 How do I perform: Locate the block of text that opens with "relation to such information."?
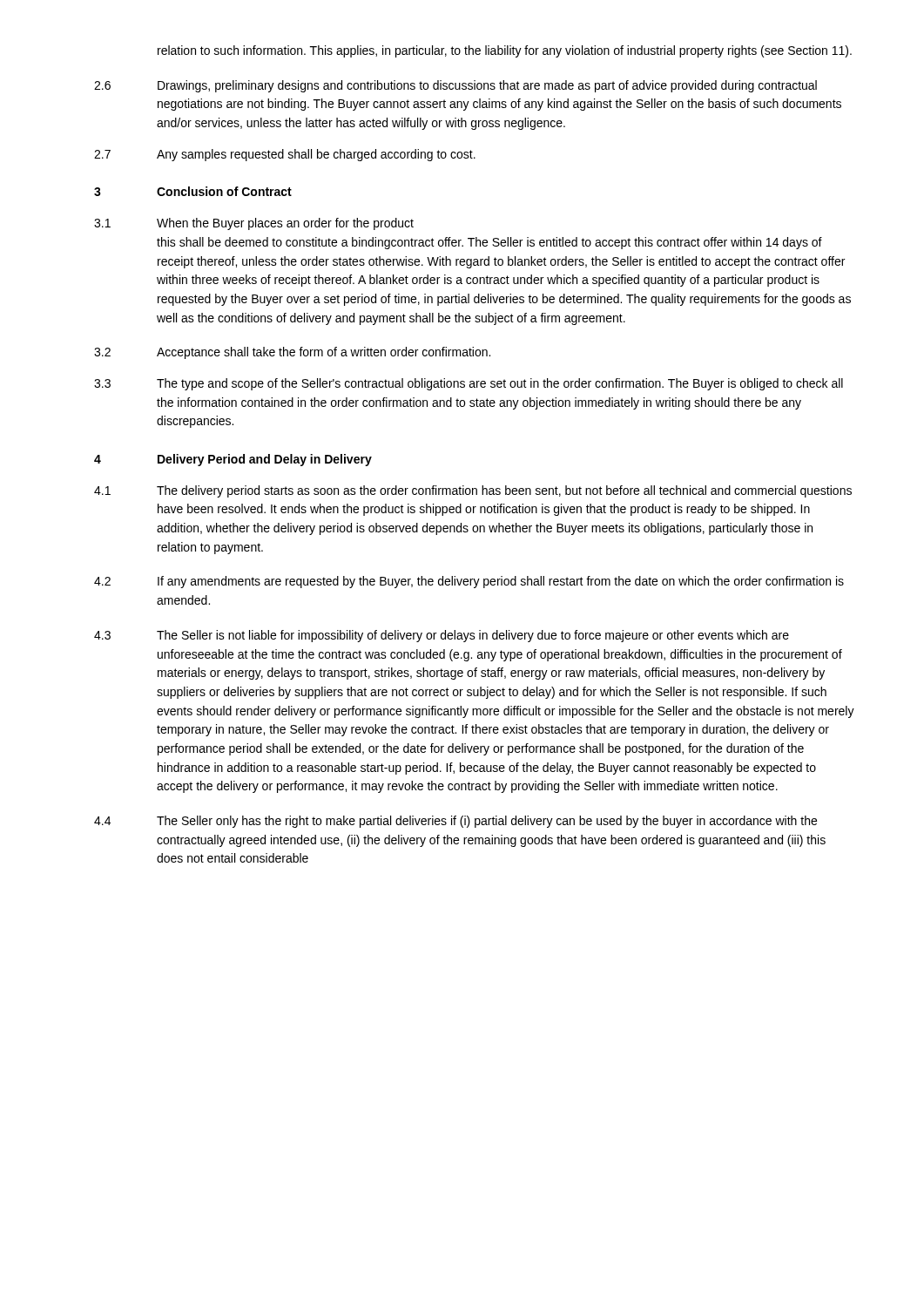(x=505, y=51)
